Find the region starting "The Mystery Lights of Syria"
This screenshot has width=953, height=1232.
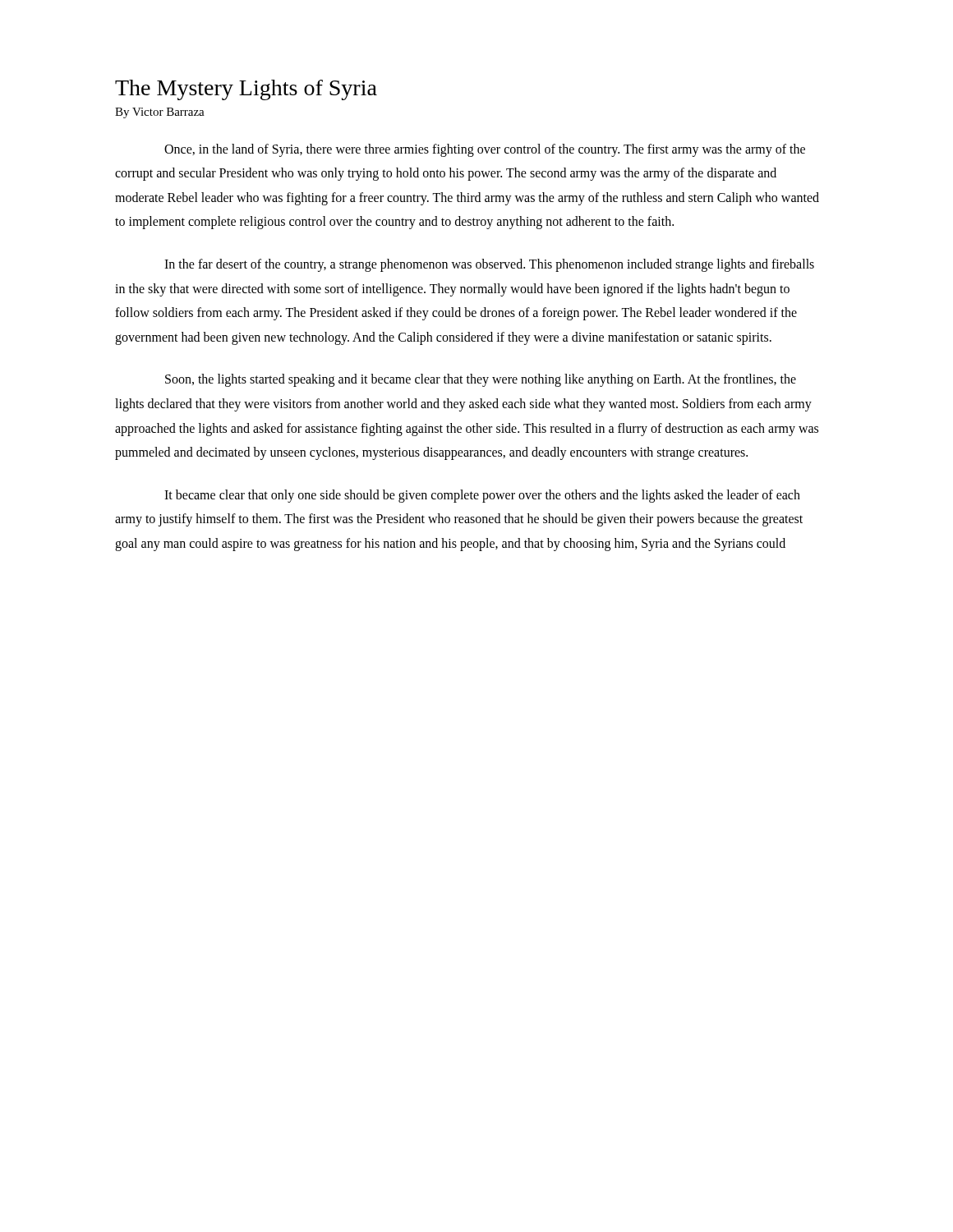[x=246, y=90]
